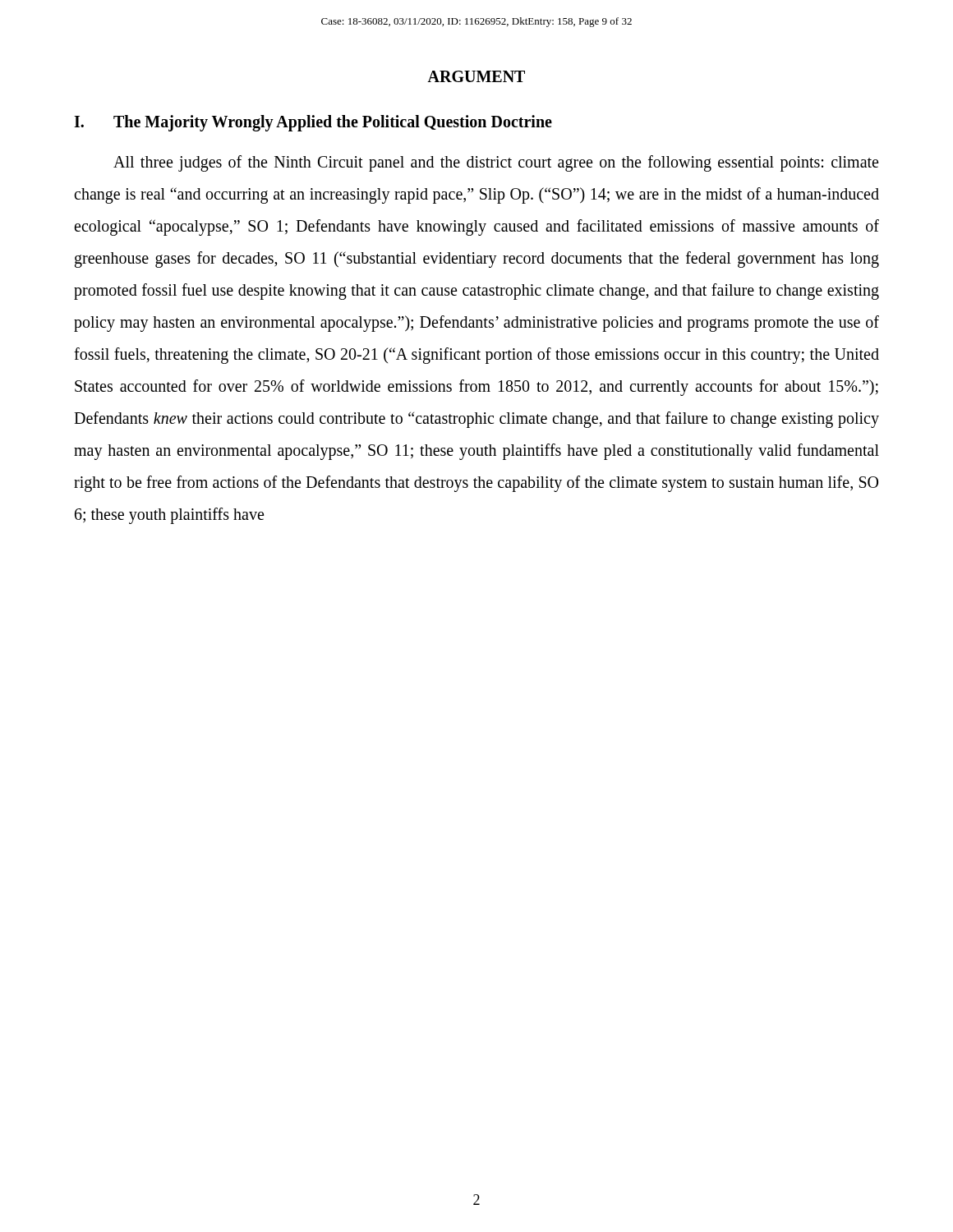Find the text block with the text "All three judges of the Ninth"
The width and height of the screenshot is (953, 1232).
[x=476, y=338]
